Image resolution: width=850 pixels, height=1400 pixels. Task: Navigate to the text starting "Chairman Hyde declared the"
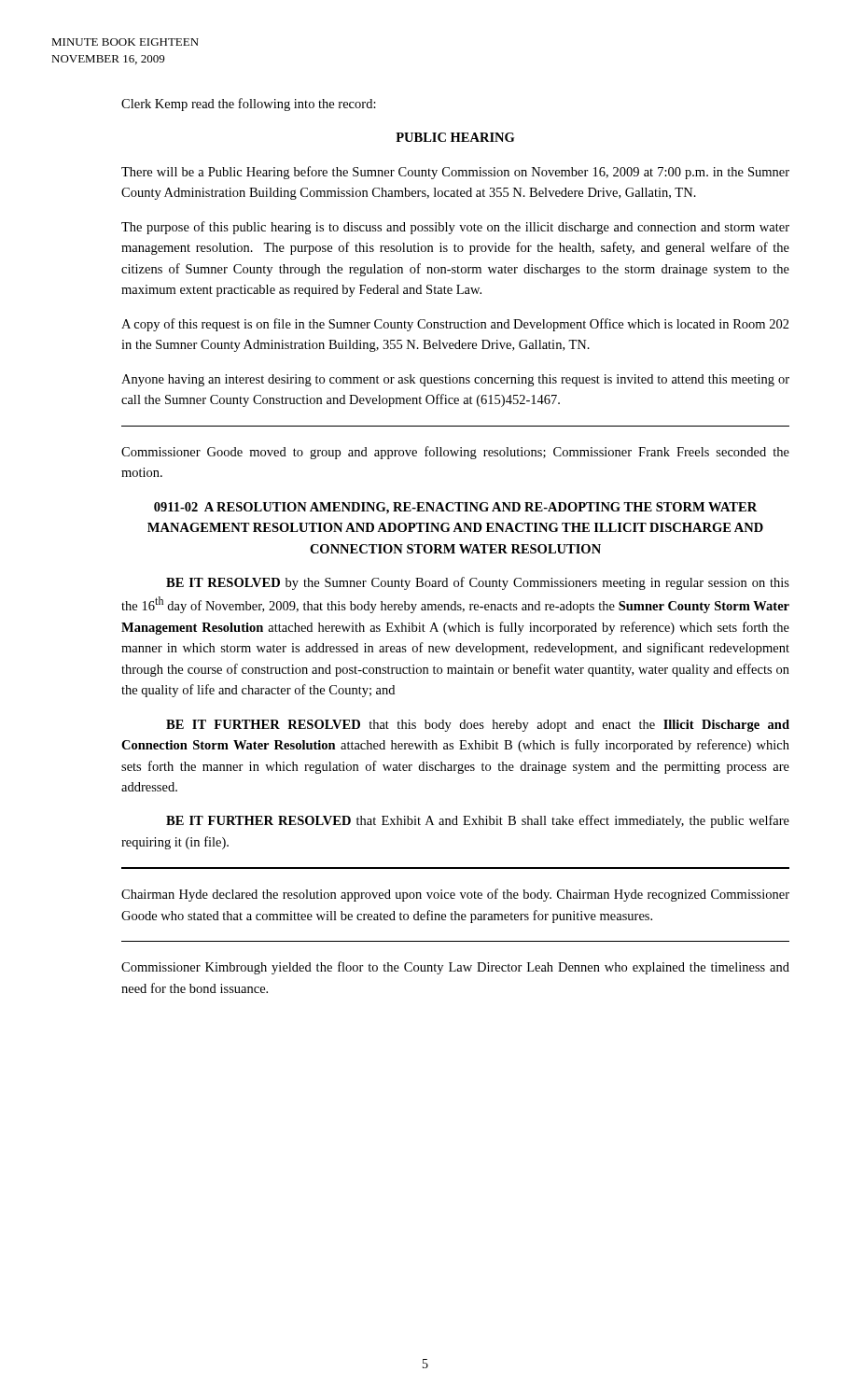point(455,905)
